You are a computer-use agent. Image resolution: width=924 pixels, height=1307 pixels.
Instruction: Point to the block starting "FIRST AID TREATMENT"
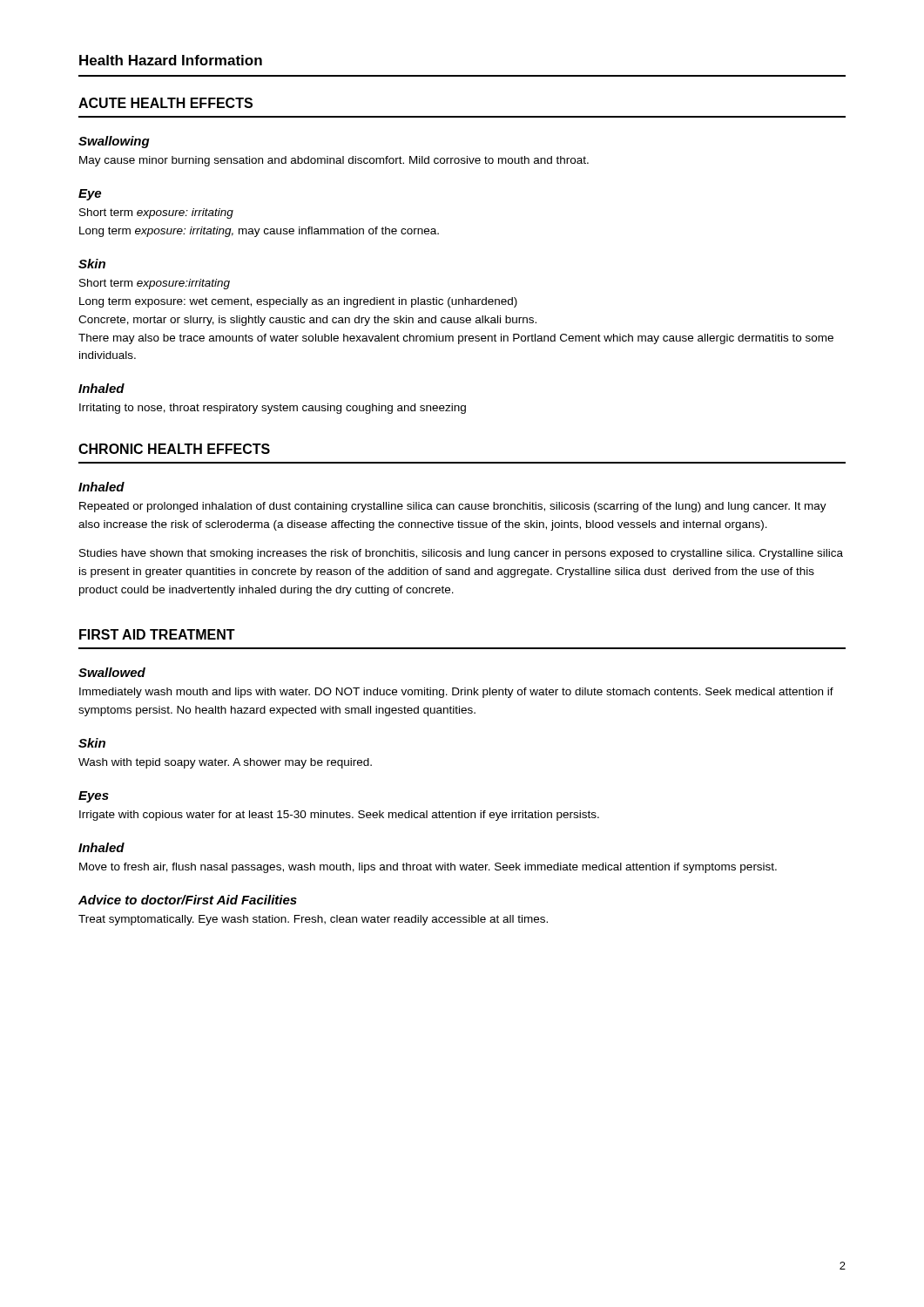click(x=157, y=635)
